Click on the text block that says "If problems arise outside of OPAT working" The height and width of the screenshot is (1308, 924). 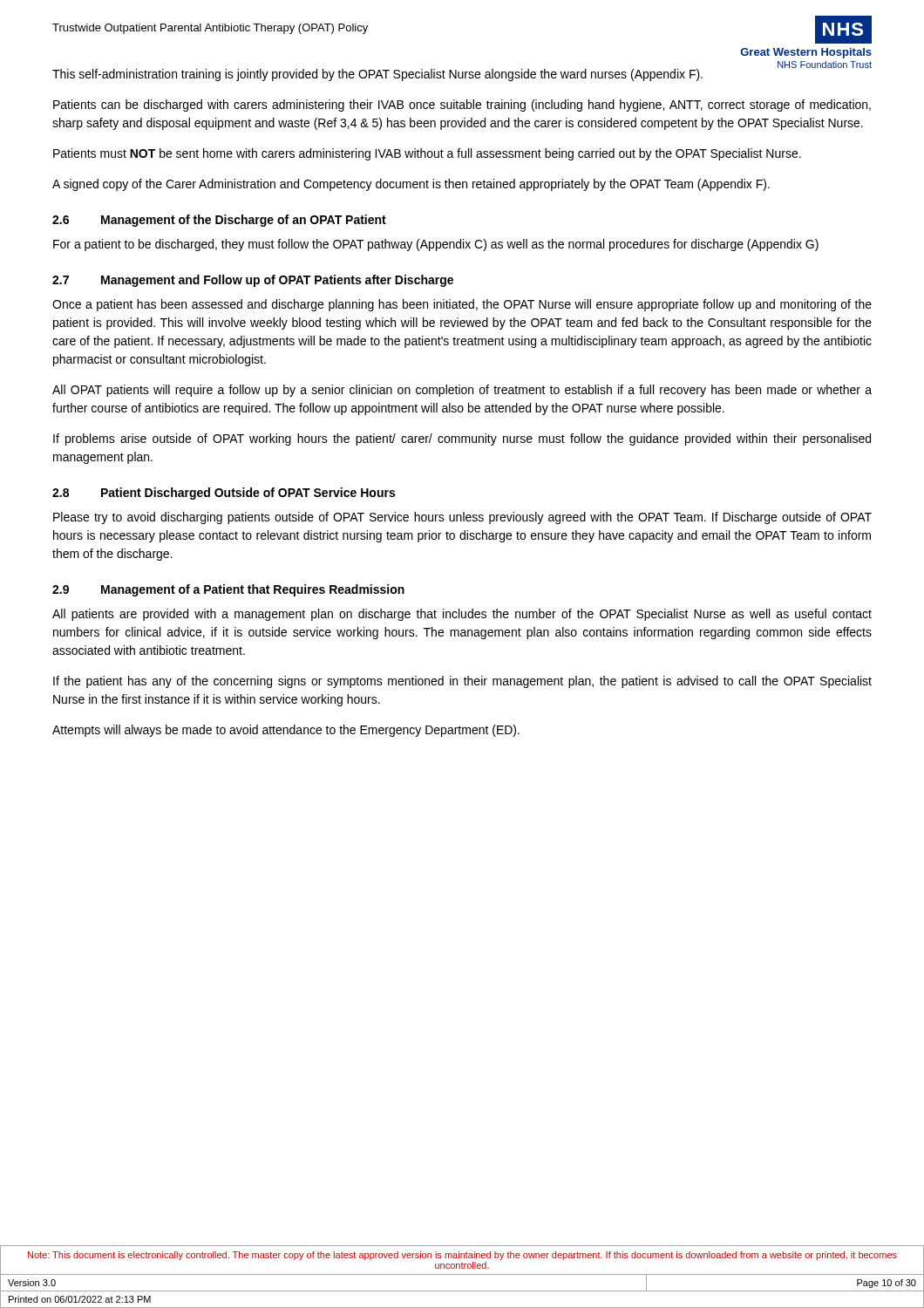pyautogui.click(x=462, y=448)
